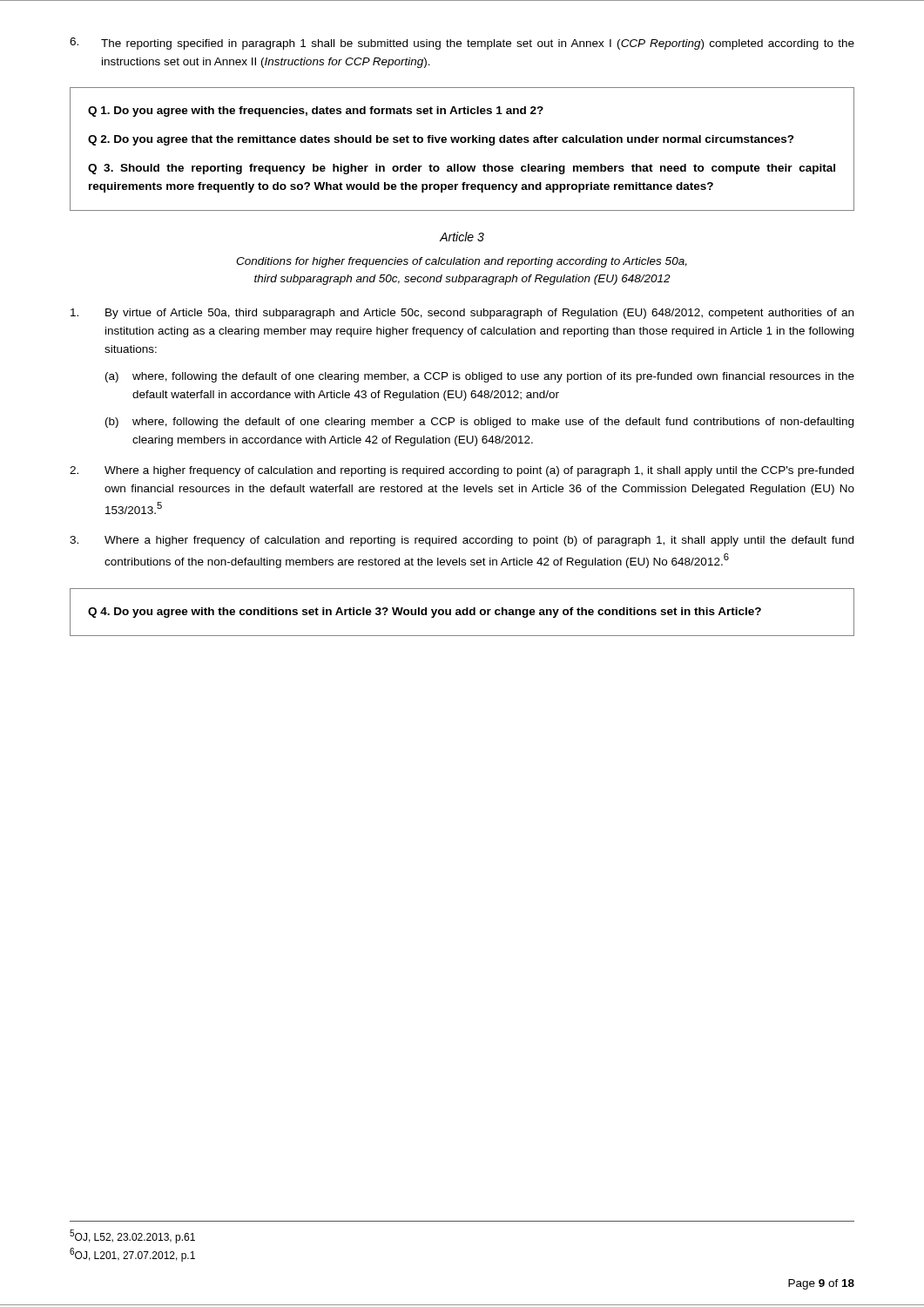Viewport: 924px width, 1307px height.
Task: Select the title with the text "Article 3"
Action: (462, 237)
